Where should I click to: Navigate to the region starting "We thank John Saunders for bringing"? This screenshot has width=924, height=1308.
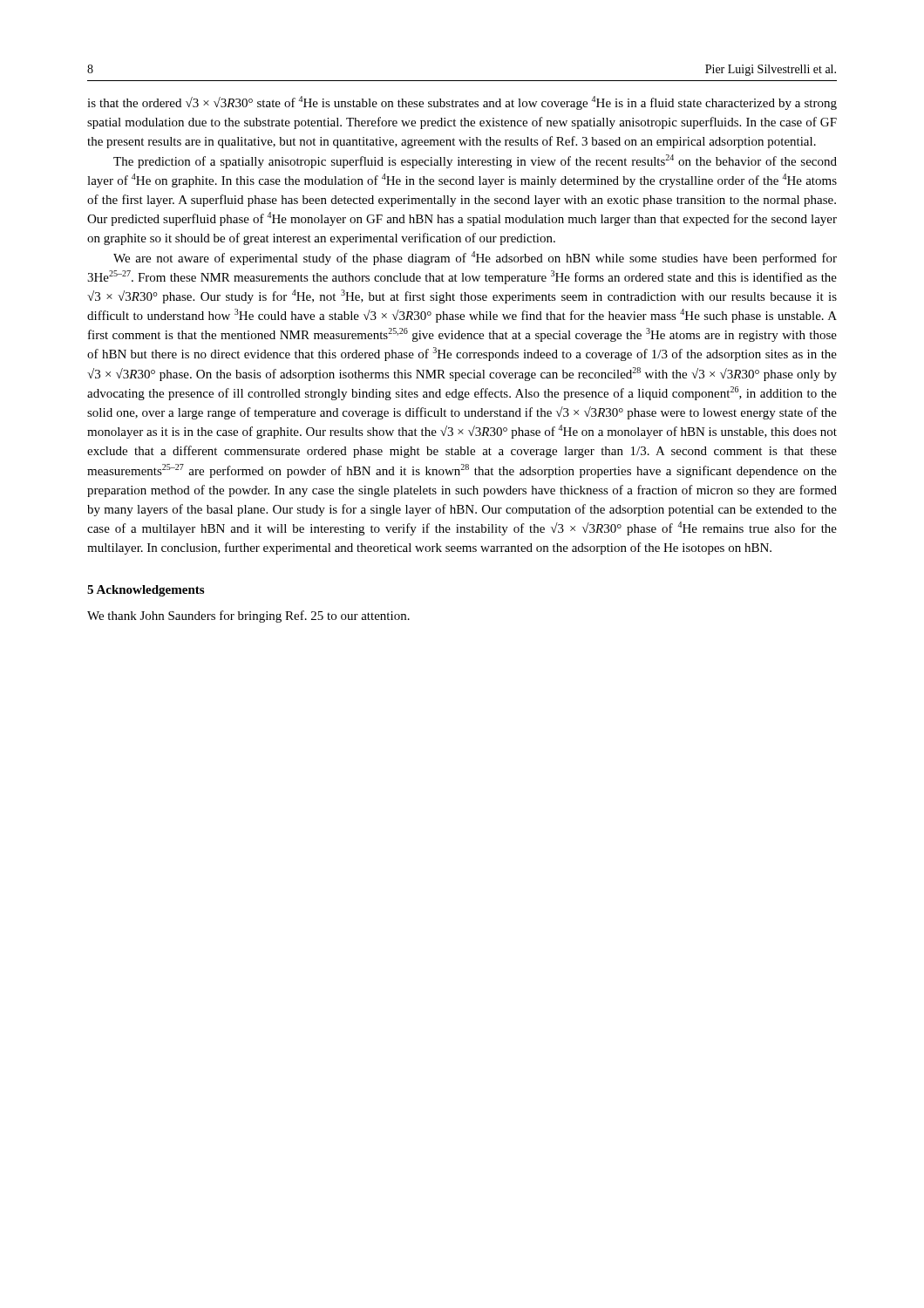(248, 617)
